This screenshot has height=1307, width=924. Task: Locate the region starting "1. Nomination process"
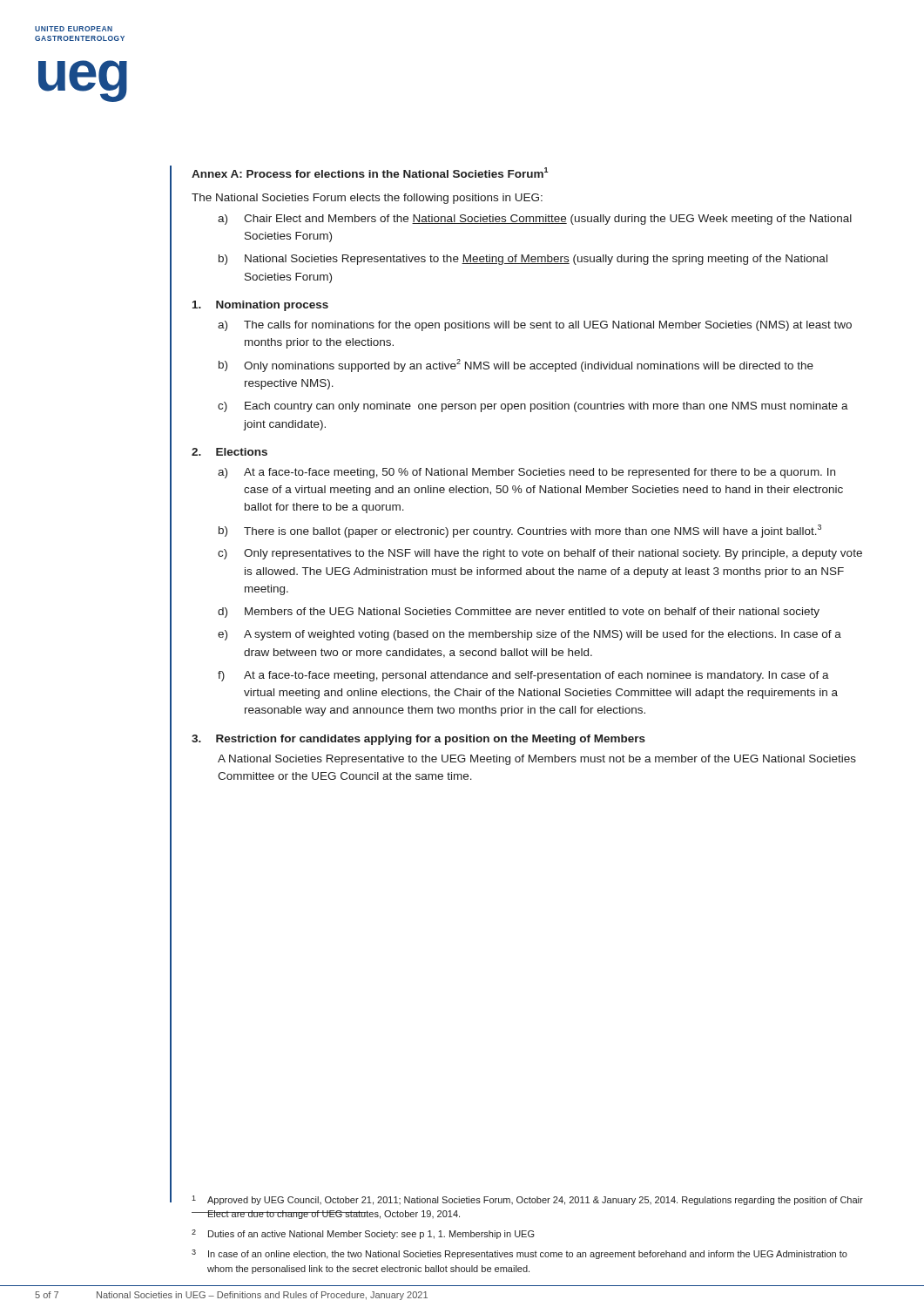[260, 304]
